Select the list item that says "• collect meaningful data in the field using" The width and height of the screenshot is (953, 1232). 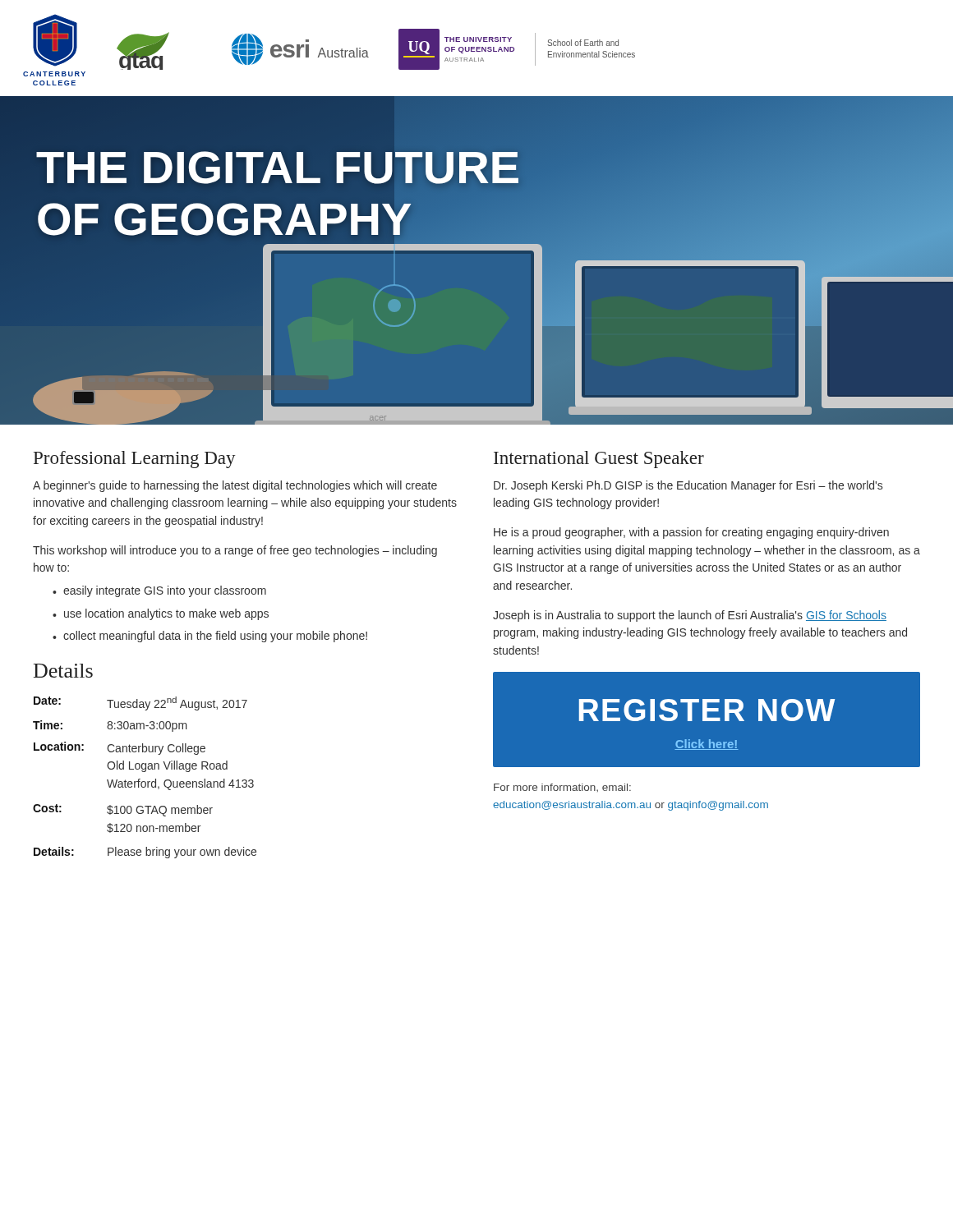(210, 638)
